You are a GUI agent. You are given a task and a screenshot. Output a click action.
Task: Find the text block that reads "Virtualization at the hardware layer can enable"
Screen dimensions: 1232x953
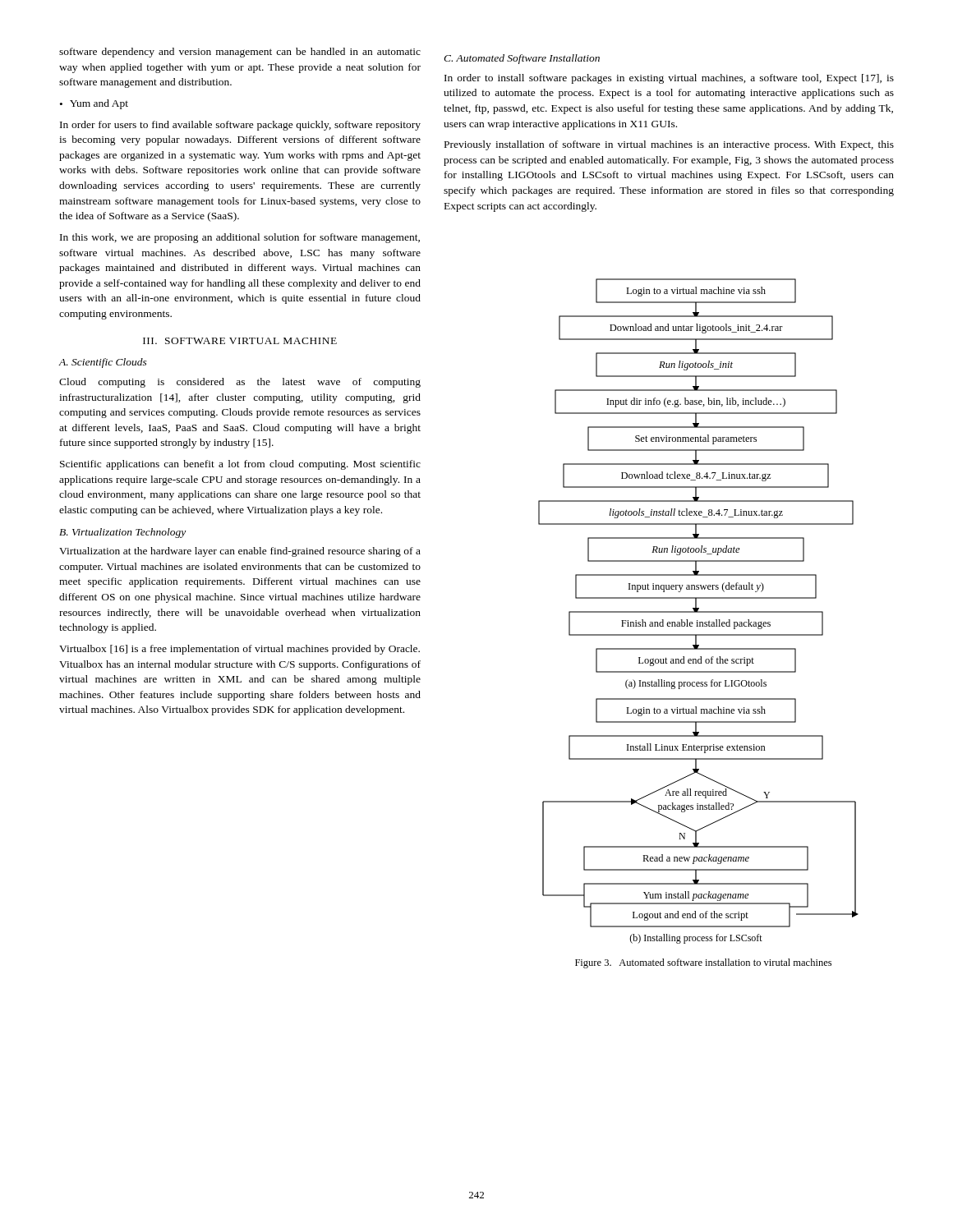[240, 590]
